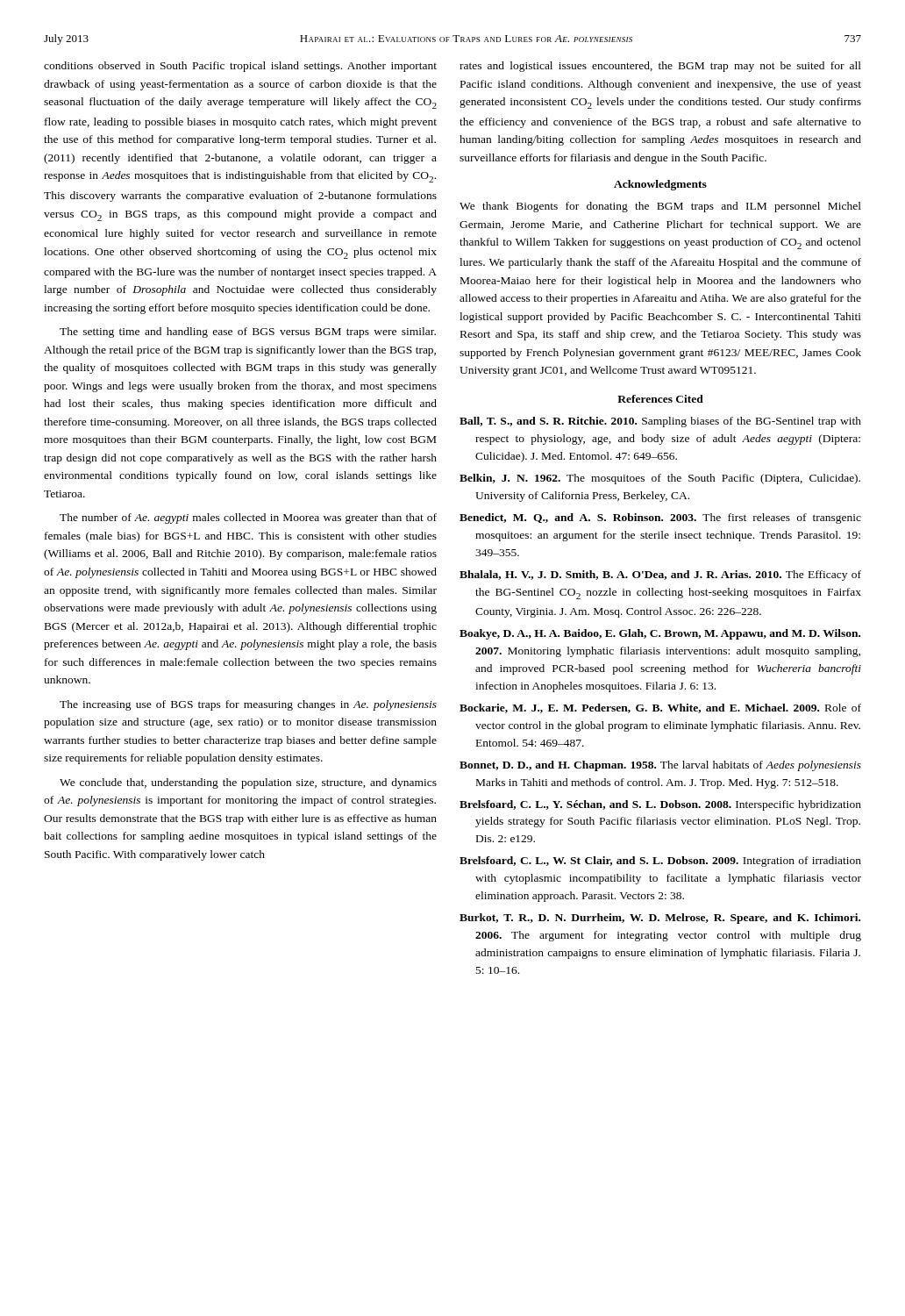Locate the list item containing "Belkin, J. N."
The height and width of the screenshot is (1316, 905).
660,487
